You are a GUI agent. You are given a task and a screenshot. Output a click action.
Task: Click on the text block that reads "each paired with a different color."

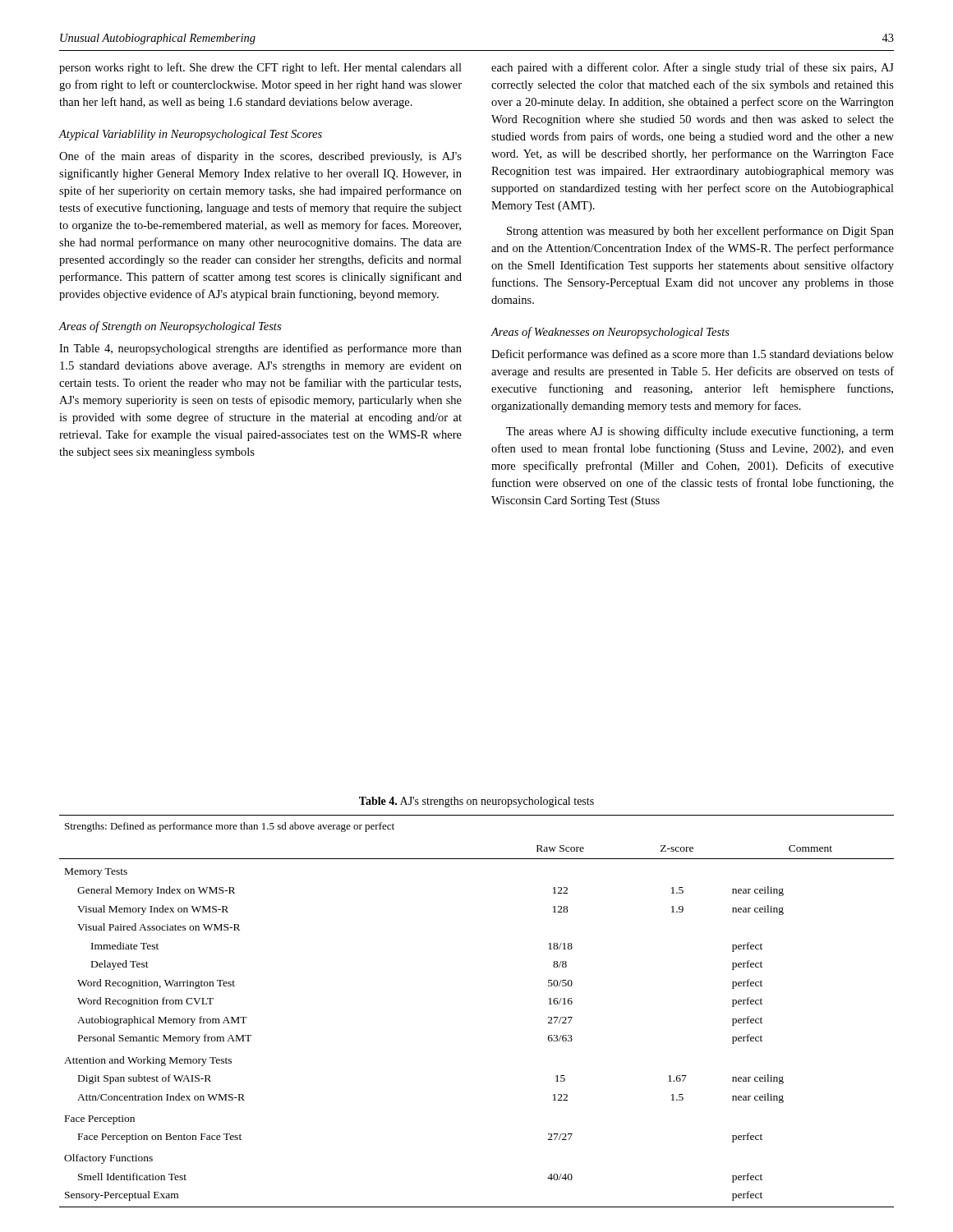click(x=693, y=184)
